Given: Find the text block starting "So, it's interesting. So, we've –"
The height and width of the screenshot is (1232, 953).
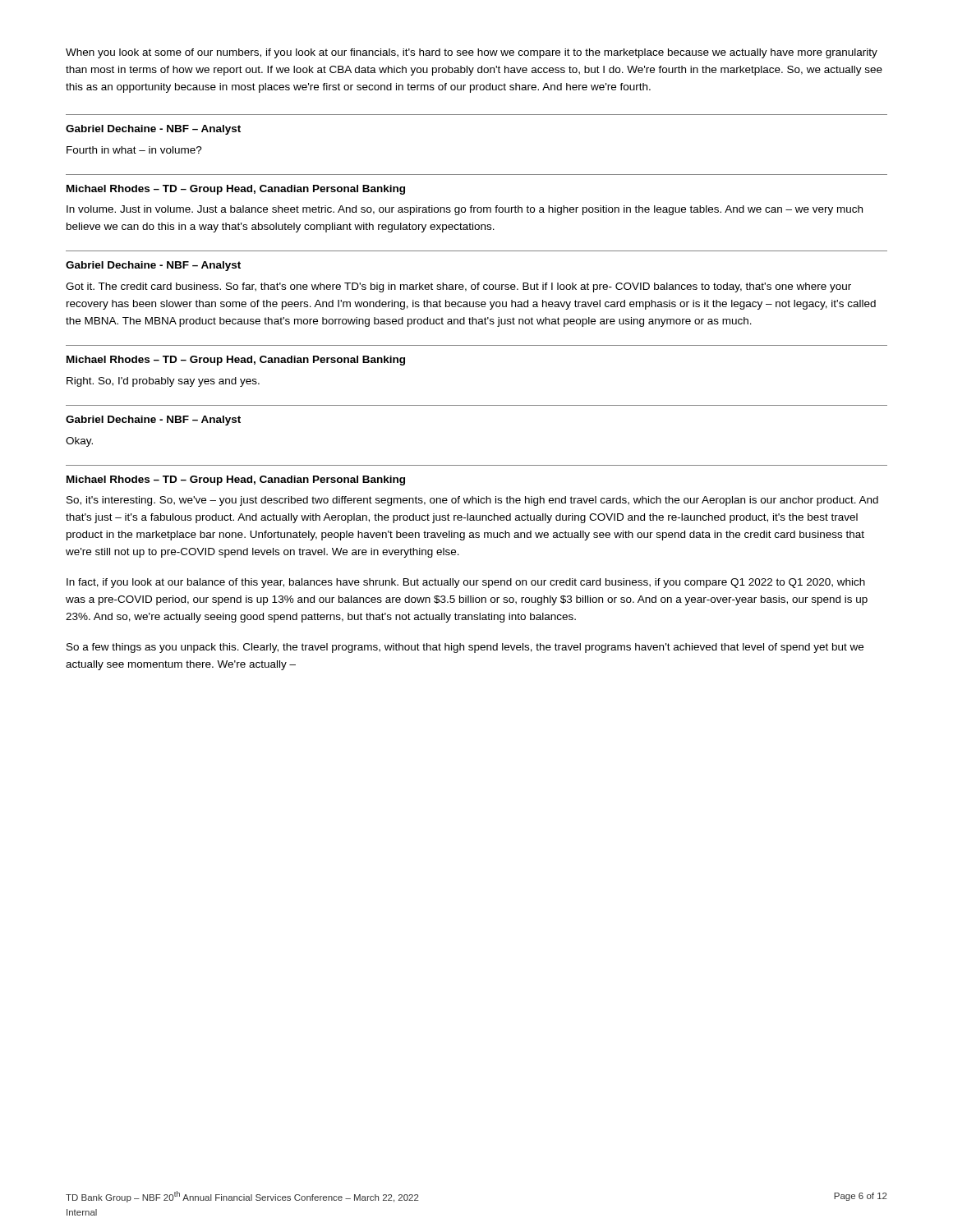Looking at the screenshot, I should pos(472,526).
